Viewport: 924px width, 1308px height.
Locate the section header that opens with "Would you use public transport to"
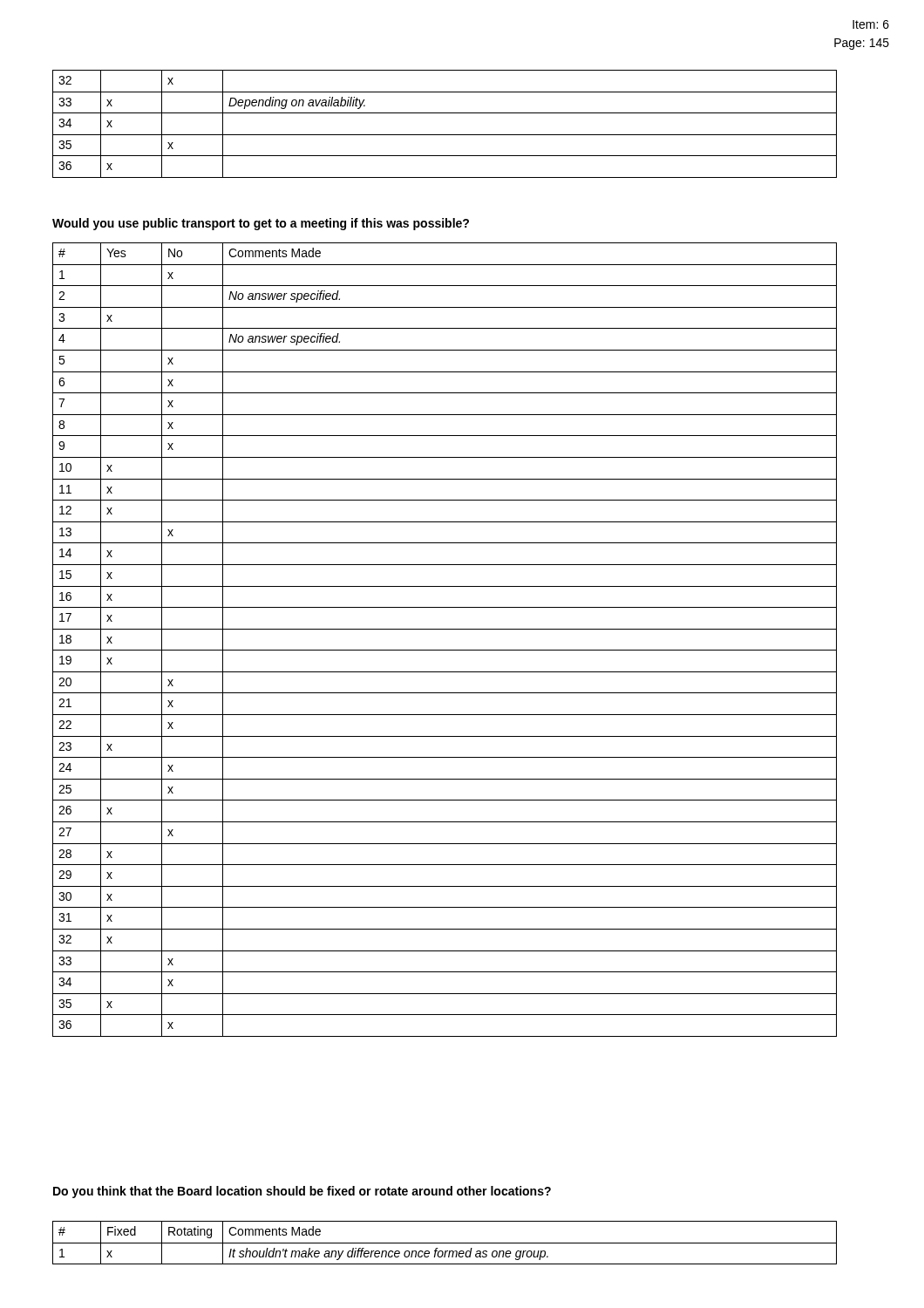coord(261,223)
